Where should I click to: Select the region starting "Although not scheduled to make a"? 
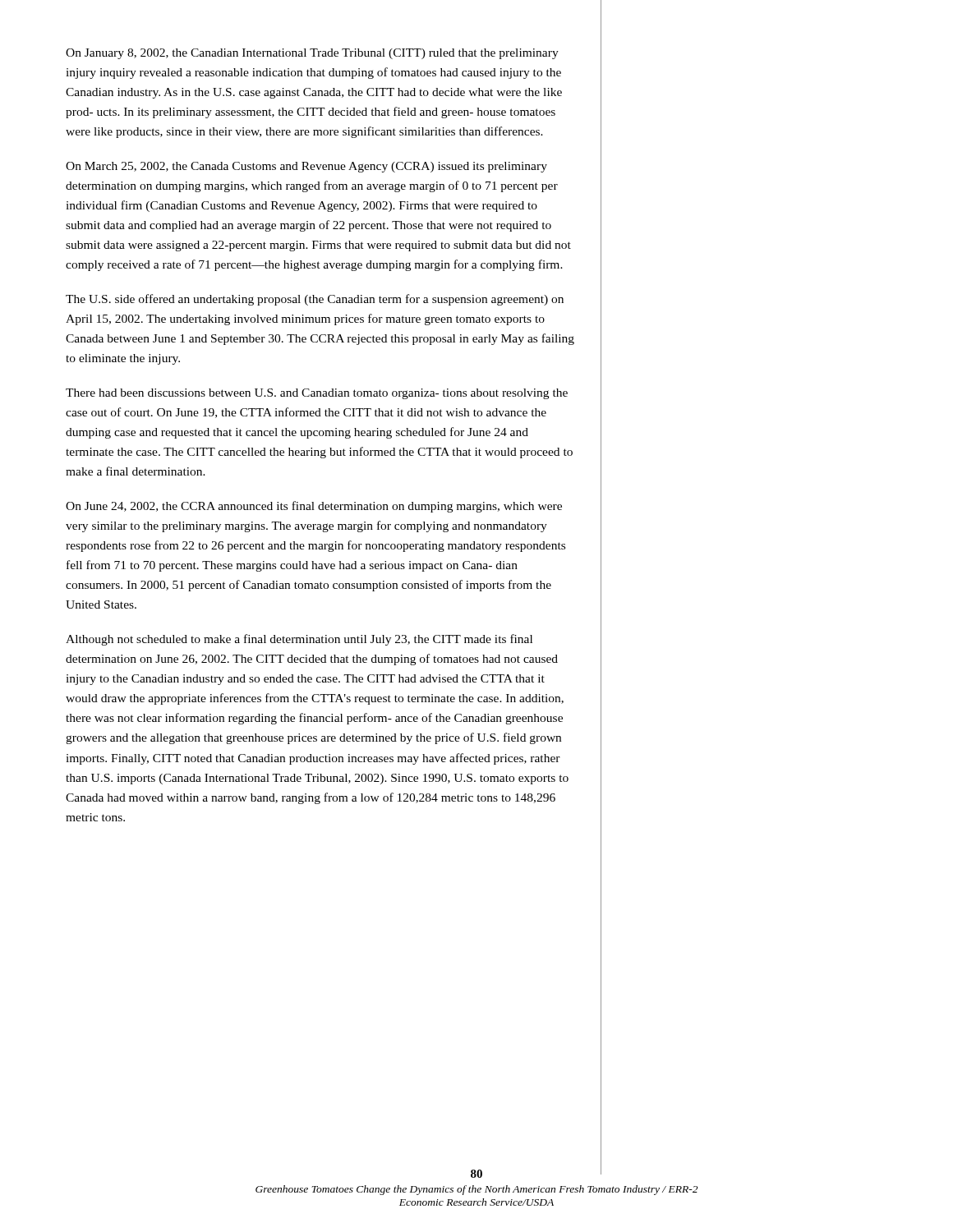pyautogui.click(x=317, y=728)
